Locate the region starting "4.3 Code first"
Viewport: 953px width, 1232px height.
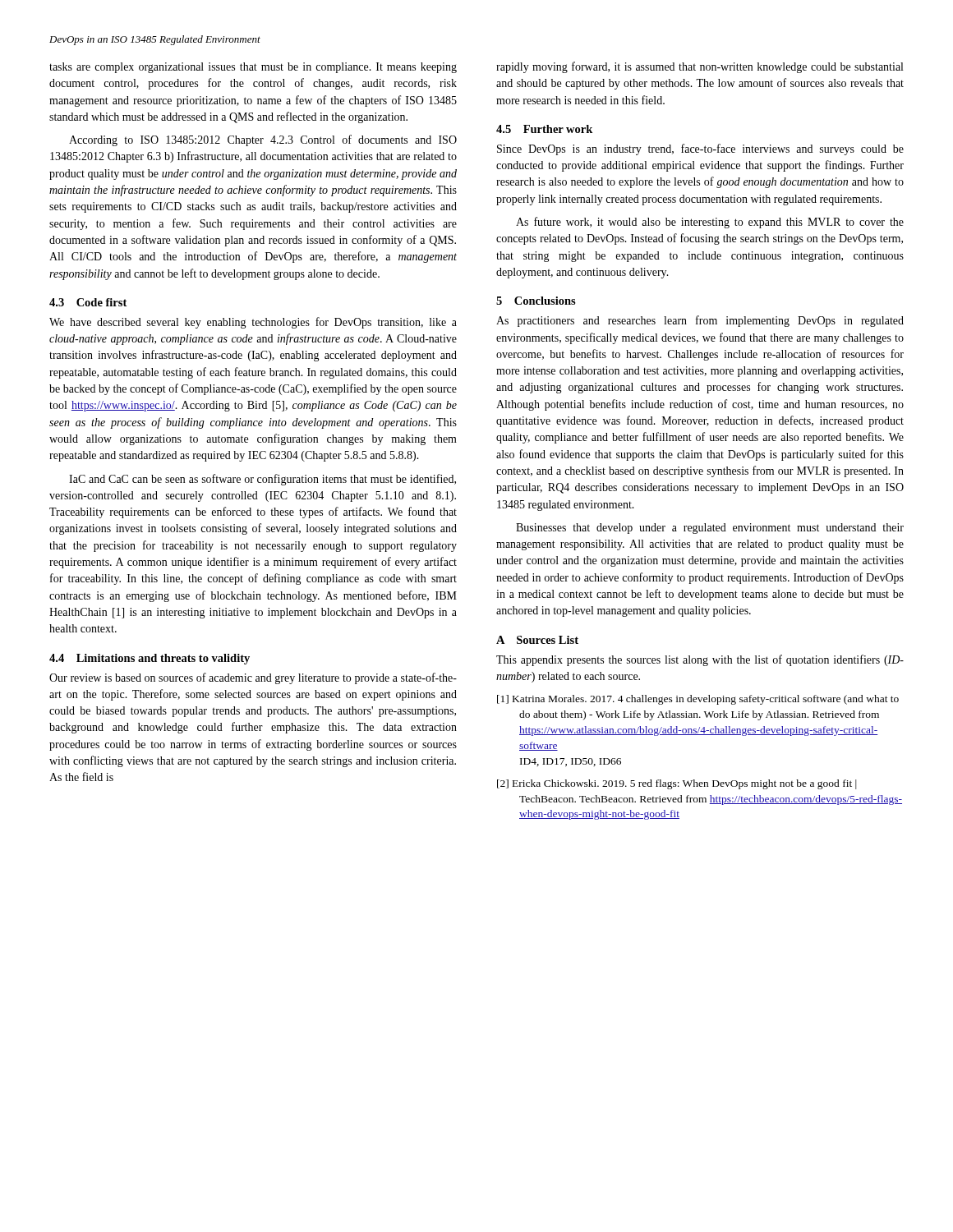pyautogui.click(x=88, y=302)
